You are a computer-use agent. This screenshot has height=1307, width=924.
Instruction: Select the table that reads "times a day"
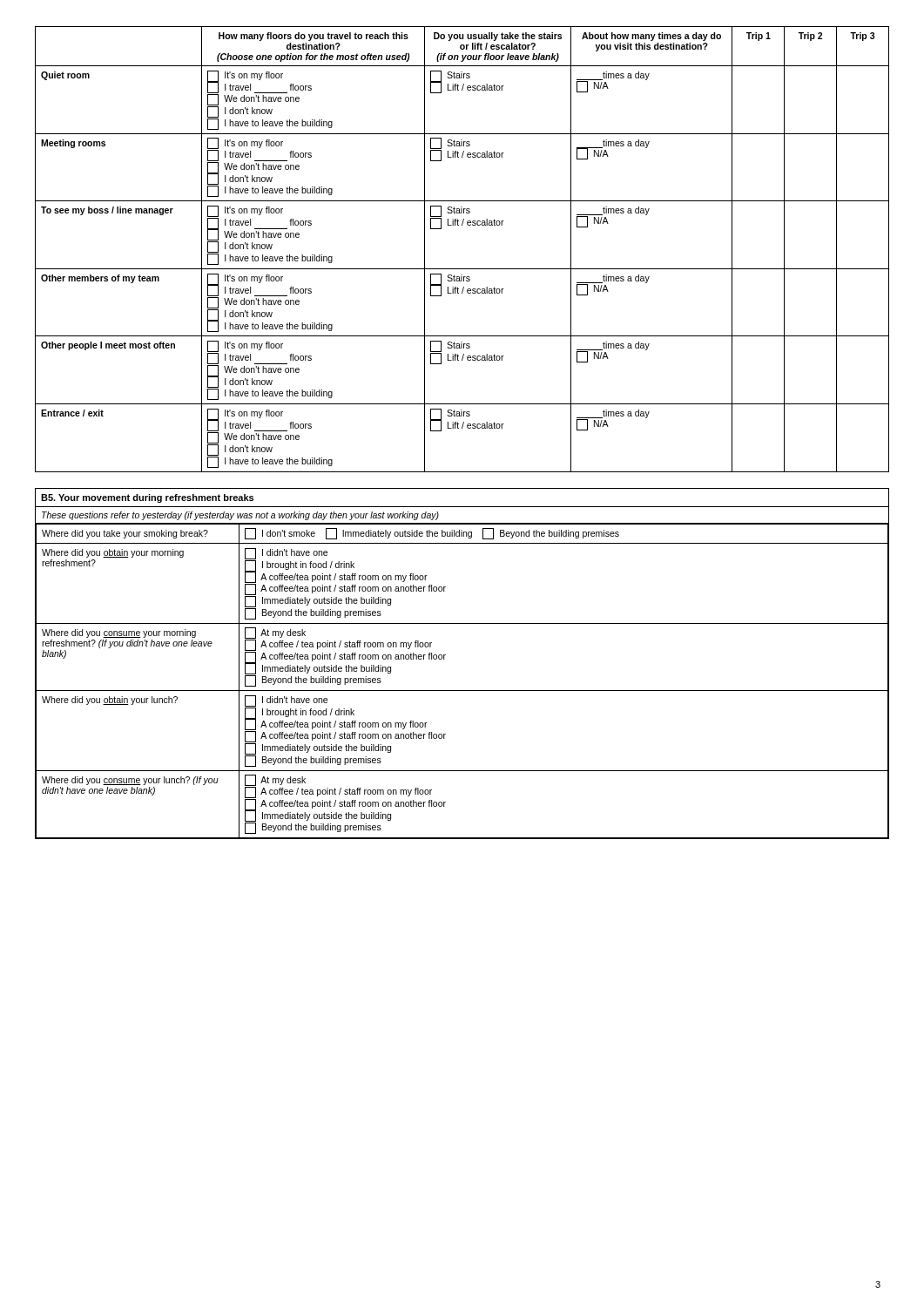tap(462, 249)
